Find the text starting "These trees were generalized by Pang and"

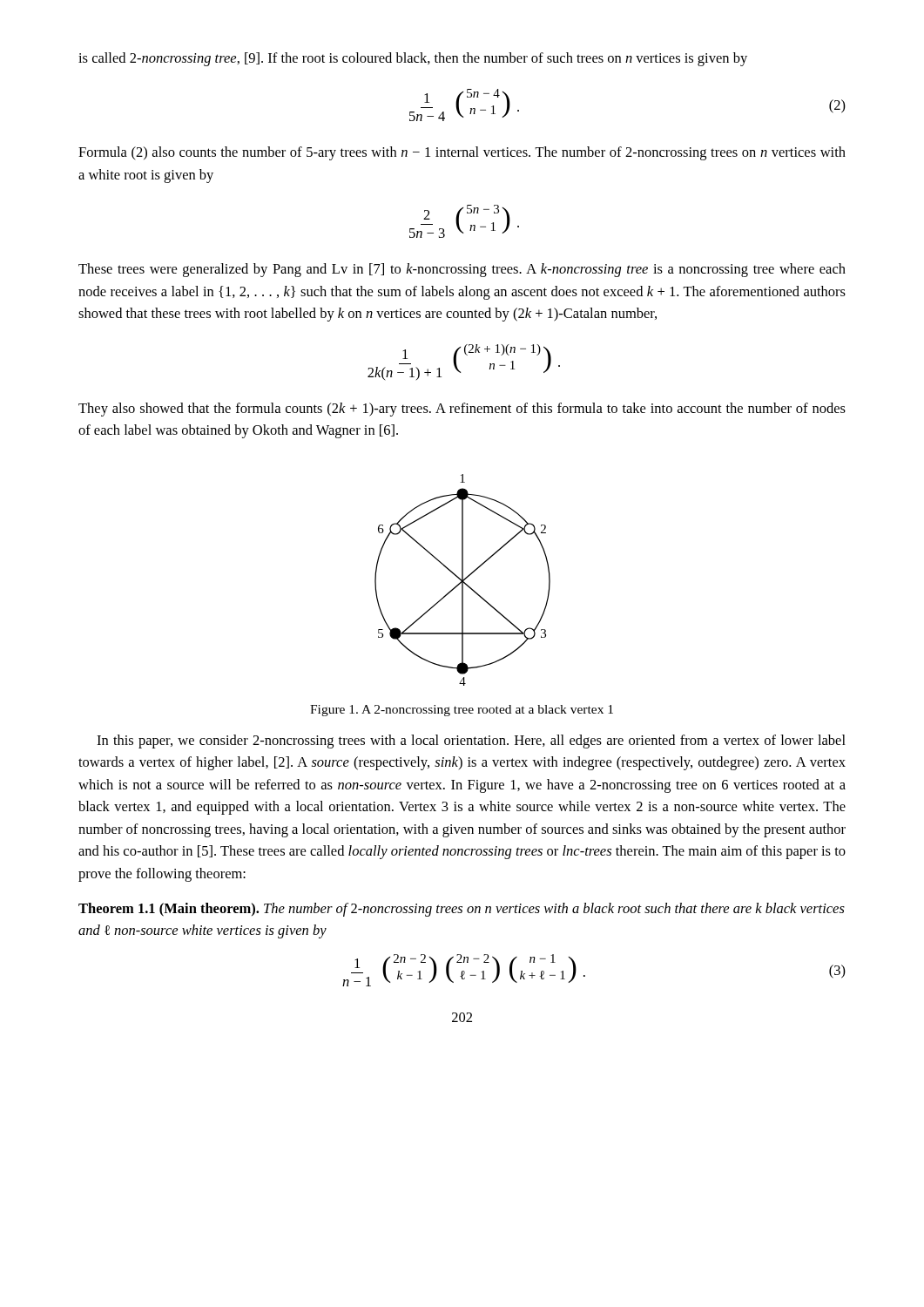tap(462, 291)
